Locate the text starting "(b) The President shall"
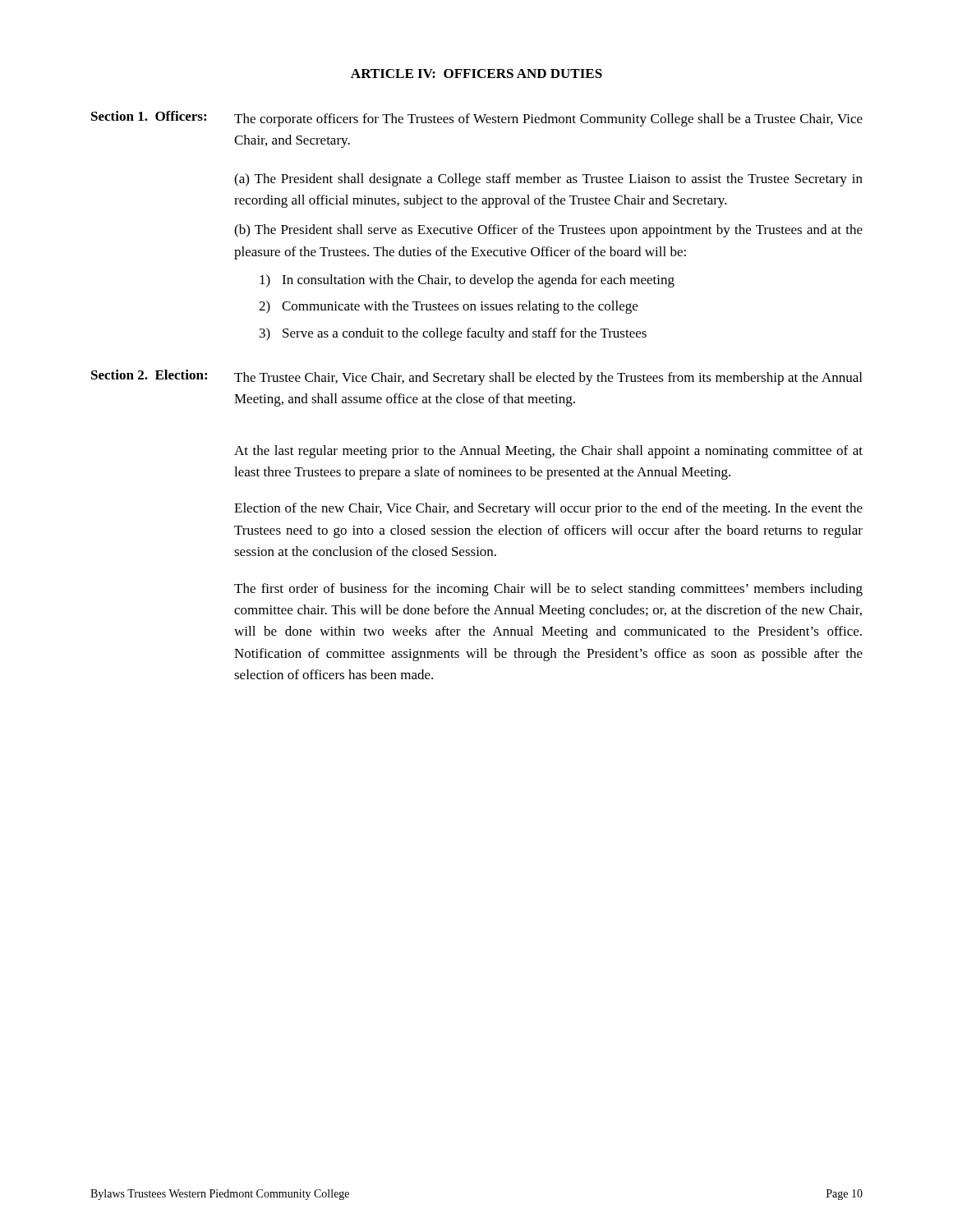 point(548,283)
